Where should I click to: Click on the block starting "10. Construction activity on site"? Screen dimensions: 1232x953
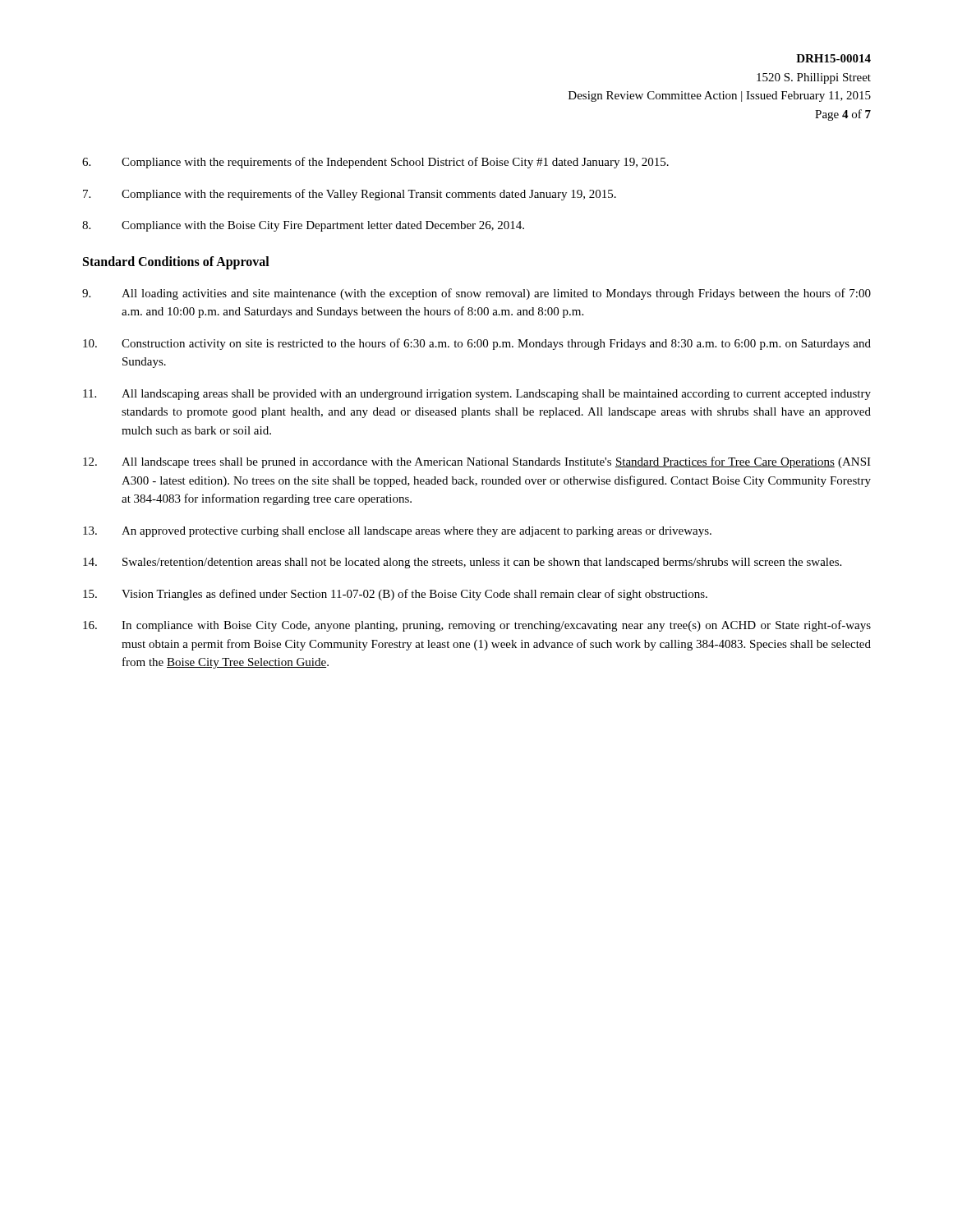(476, 352)
